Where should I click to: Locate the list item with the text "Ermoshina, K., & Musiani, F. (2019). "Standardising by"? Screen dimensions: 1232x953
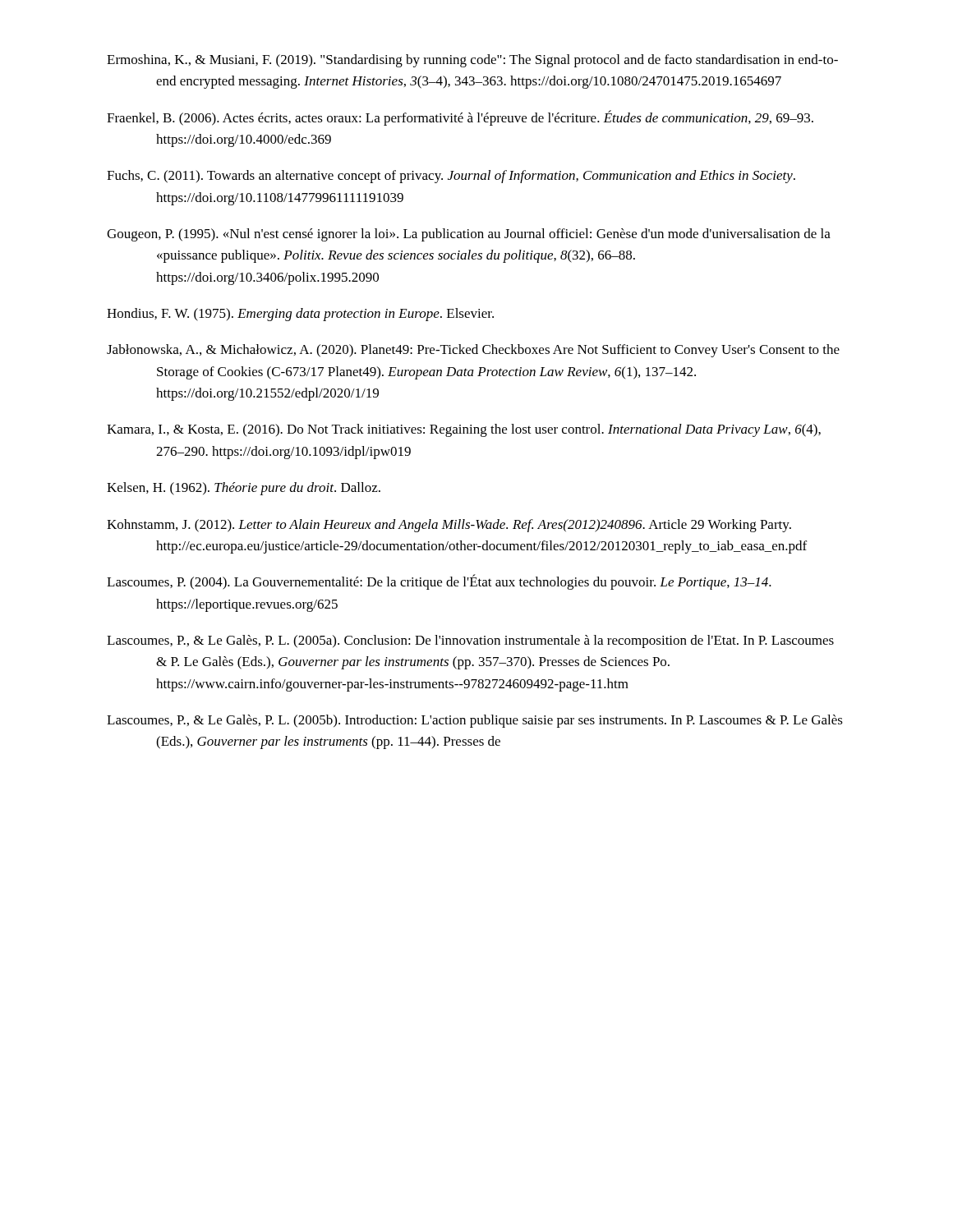pyautogui.click(x=473, y=70)
